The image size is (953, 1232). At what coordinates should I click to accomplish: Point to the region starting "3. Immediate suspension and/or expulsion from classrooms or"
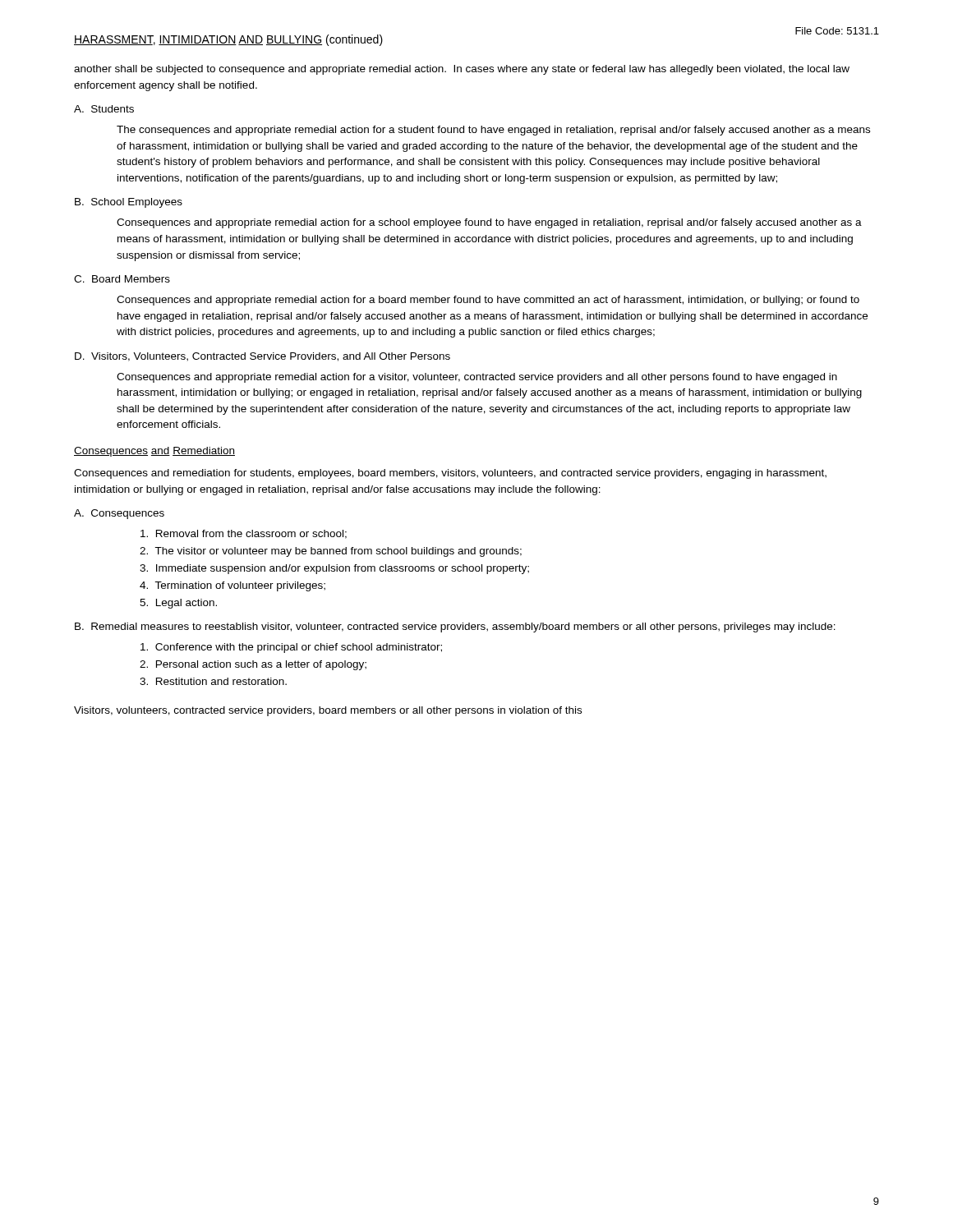tap(335, 568)
